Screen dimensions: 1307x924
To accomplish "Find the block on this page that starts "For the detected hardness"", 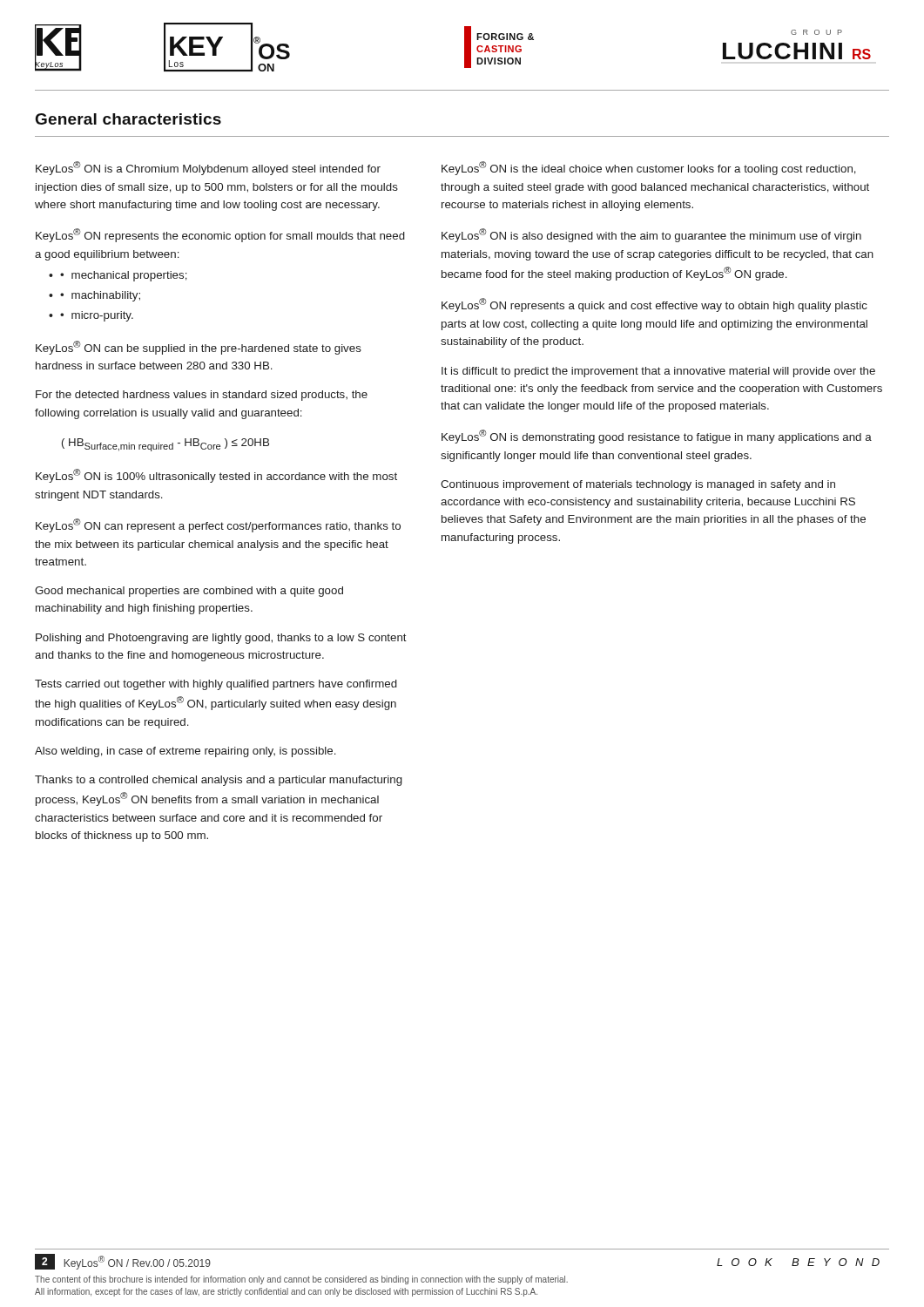I will pos(201,404).
